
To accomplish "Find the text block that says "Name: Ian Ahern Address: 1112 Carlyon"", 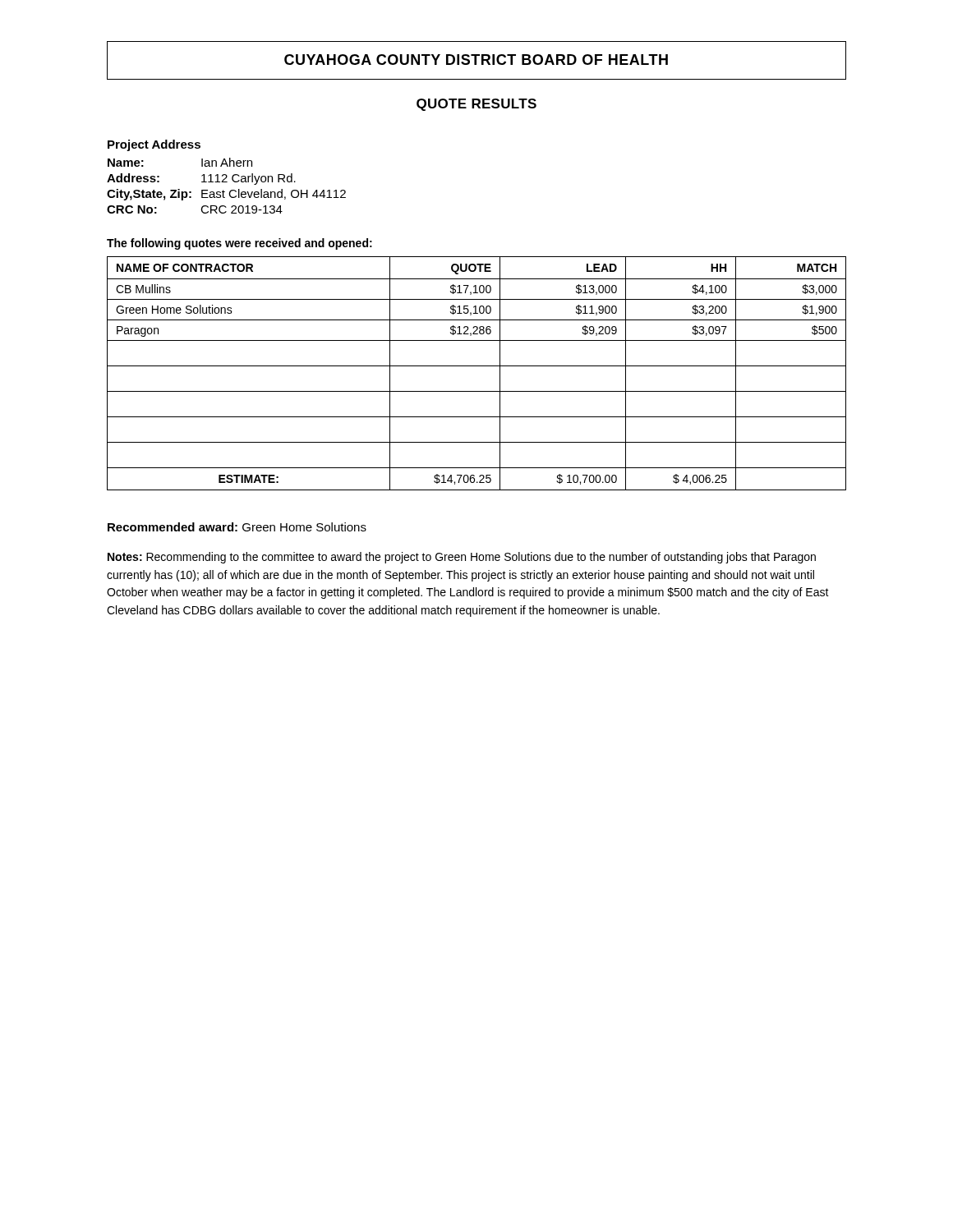I will pos(230,186).
